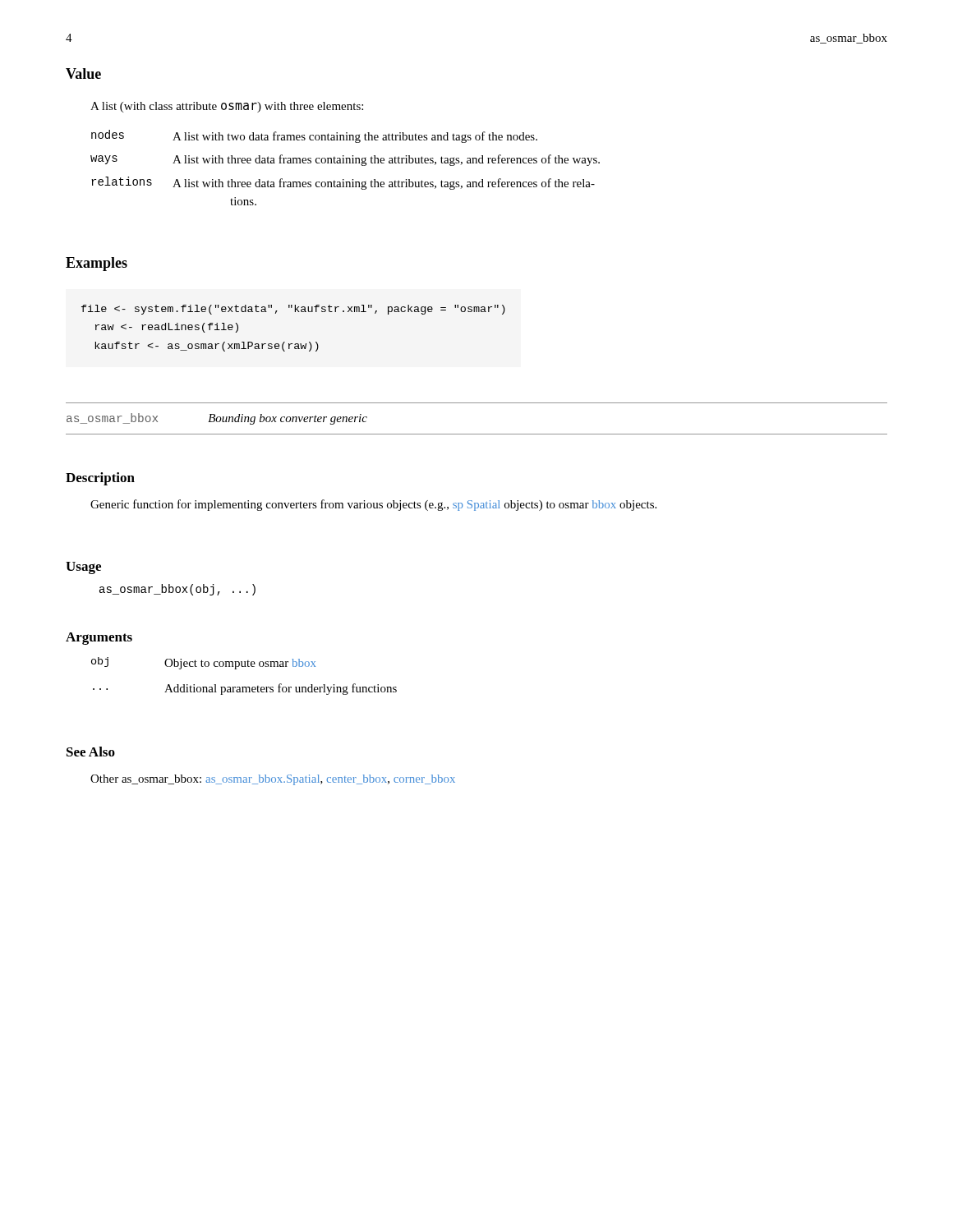Locate the list item that says "nodes A list with two"

pos(314,136)
